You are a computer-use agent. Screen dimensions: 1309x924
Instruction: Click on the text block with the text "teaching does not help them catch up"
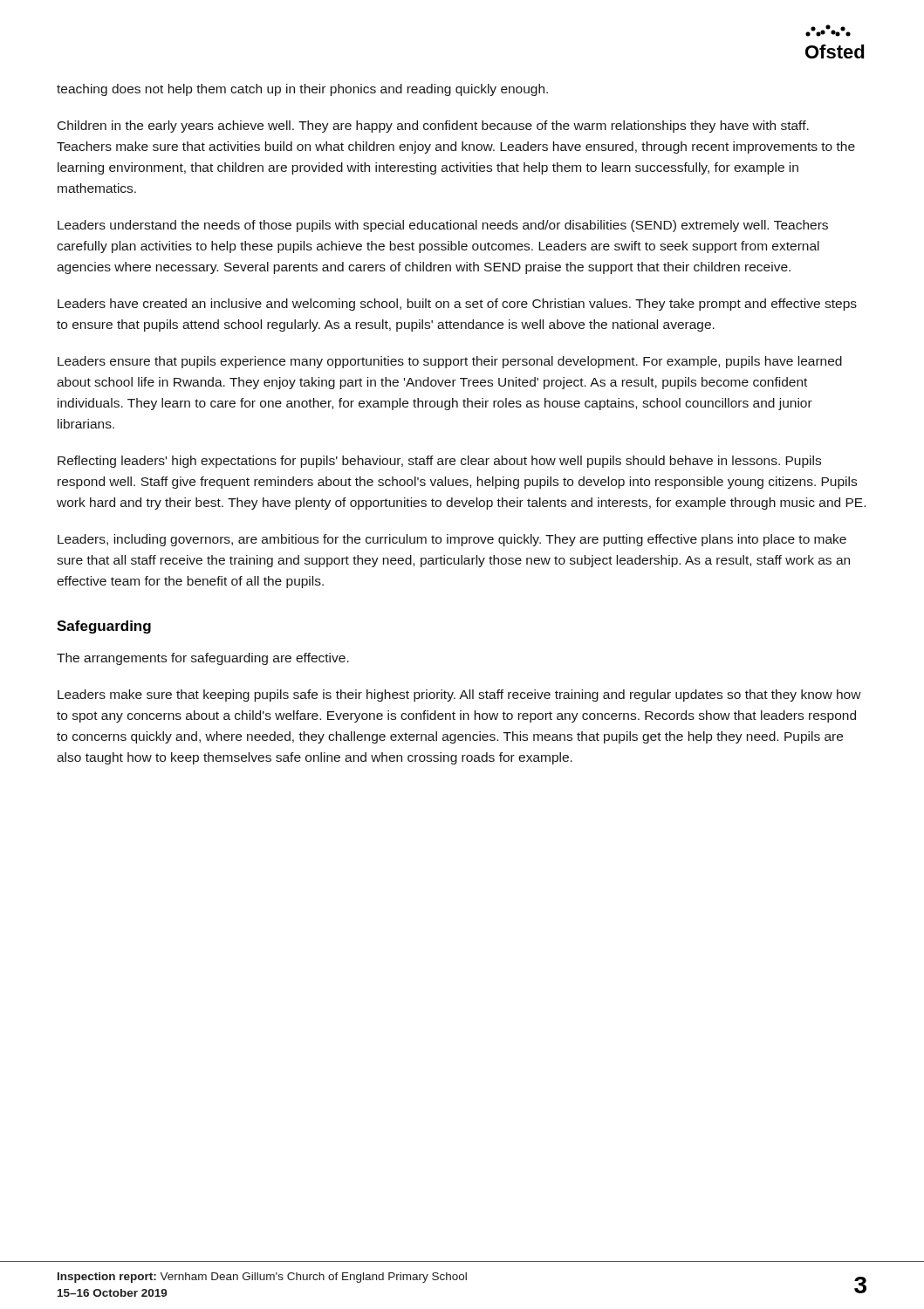tap(303, 89)
